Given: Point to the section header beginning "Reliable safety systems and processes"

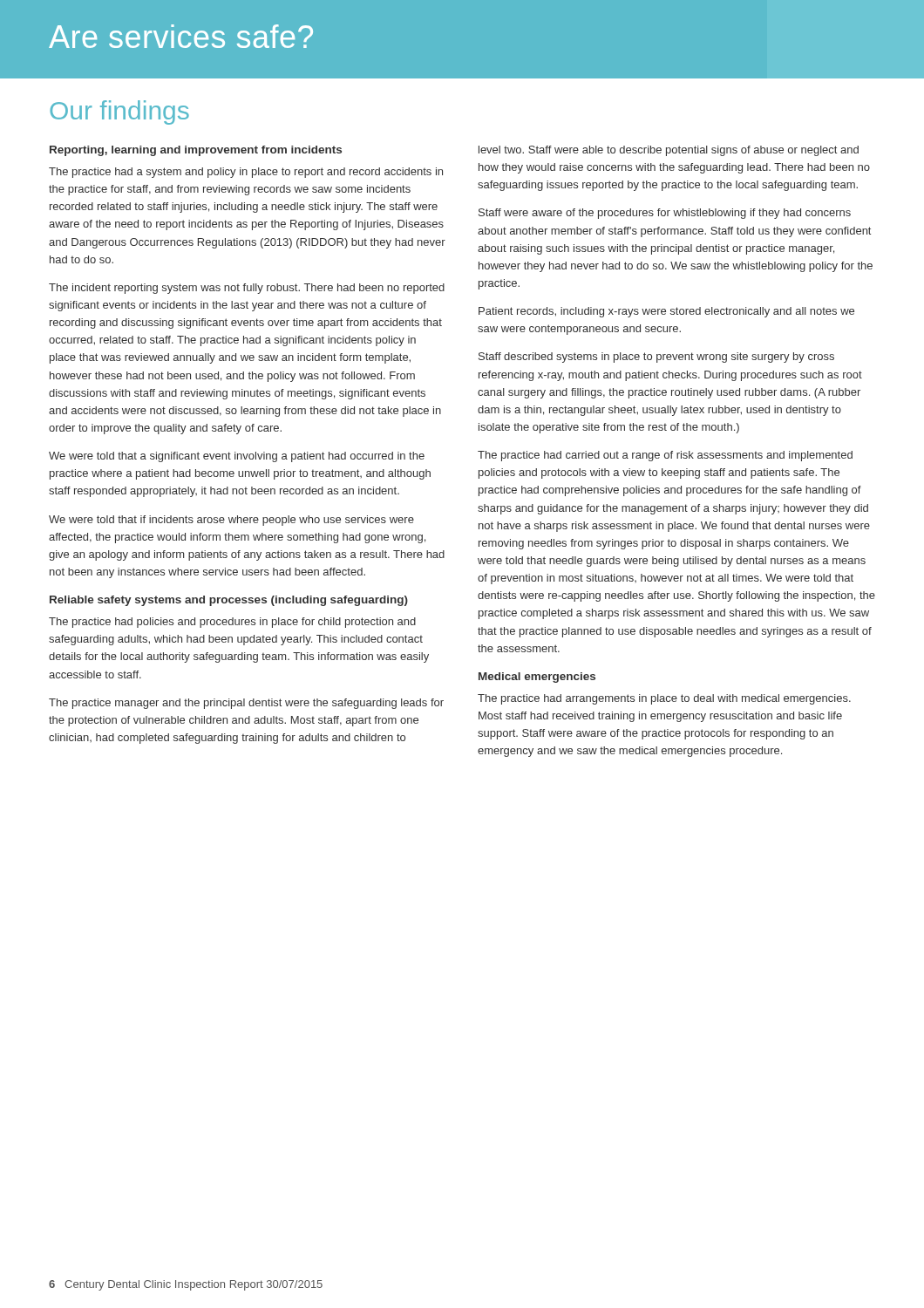Looking at the screenshot, I should point(228,600).
